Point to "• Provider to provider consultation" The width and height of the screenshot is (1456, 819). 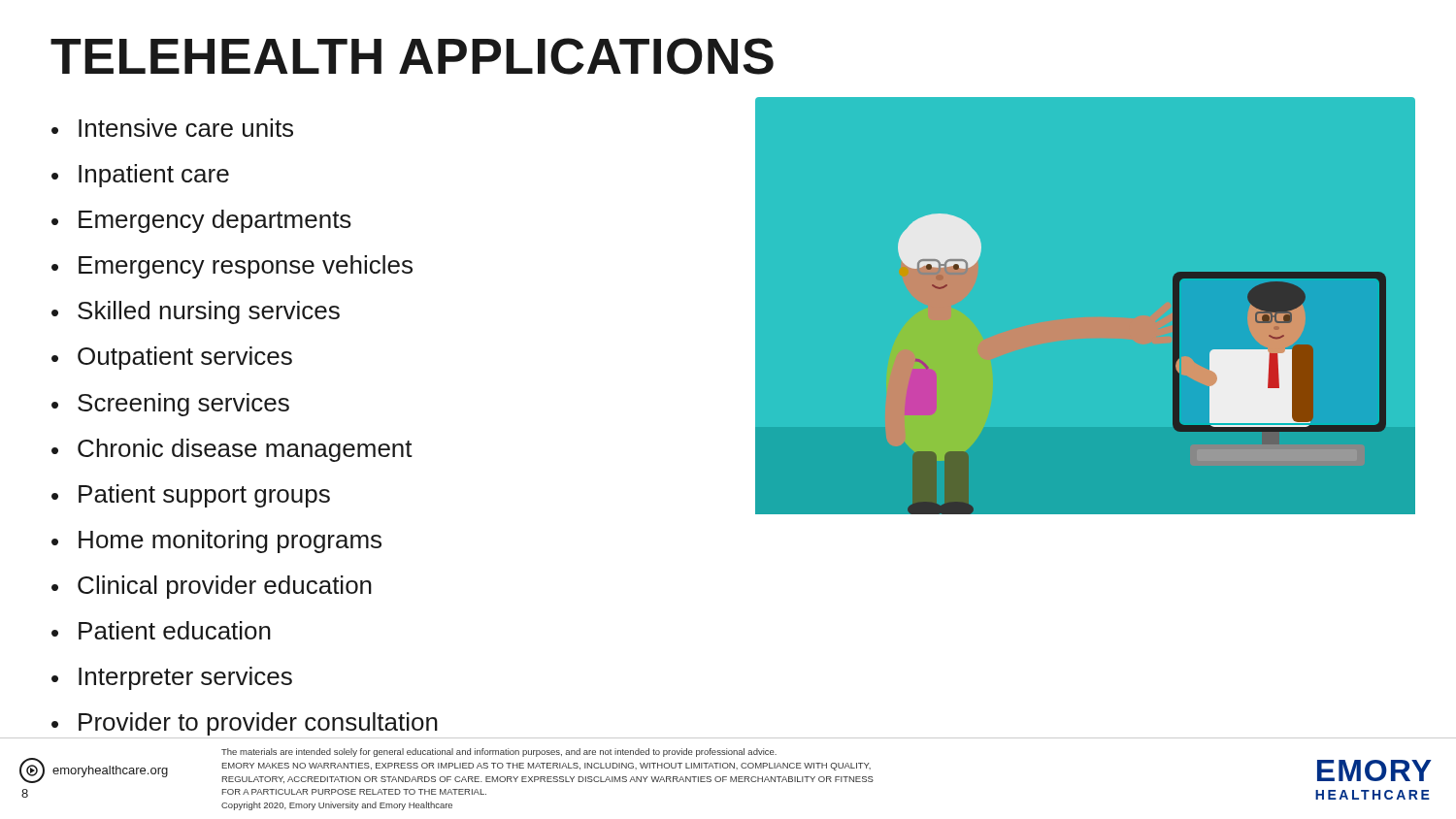point(245,724)
